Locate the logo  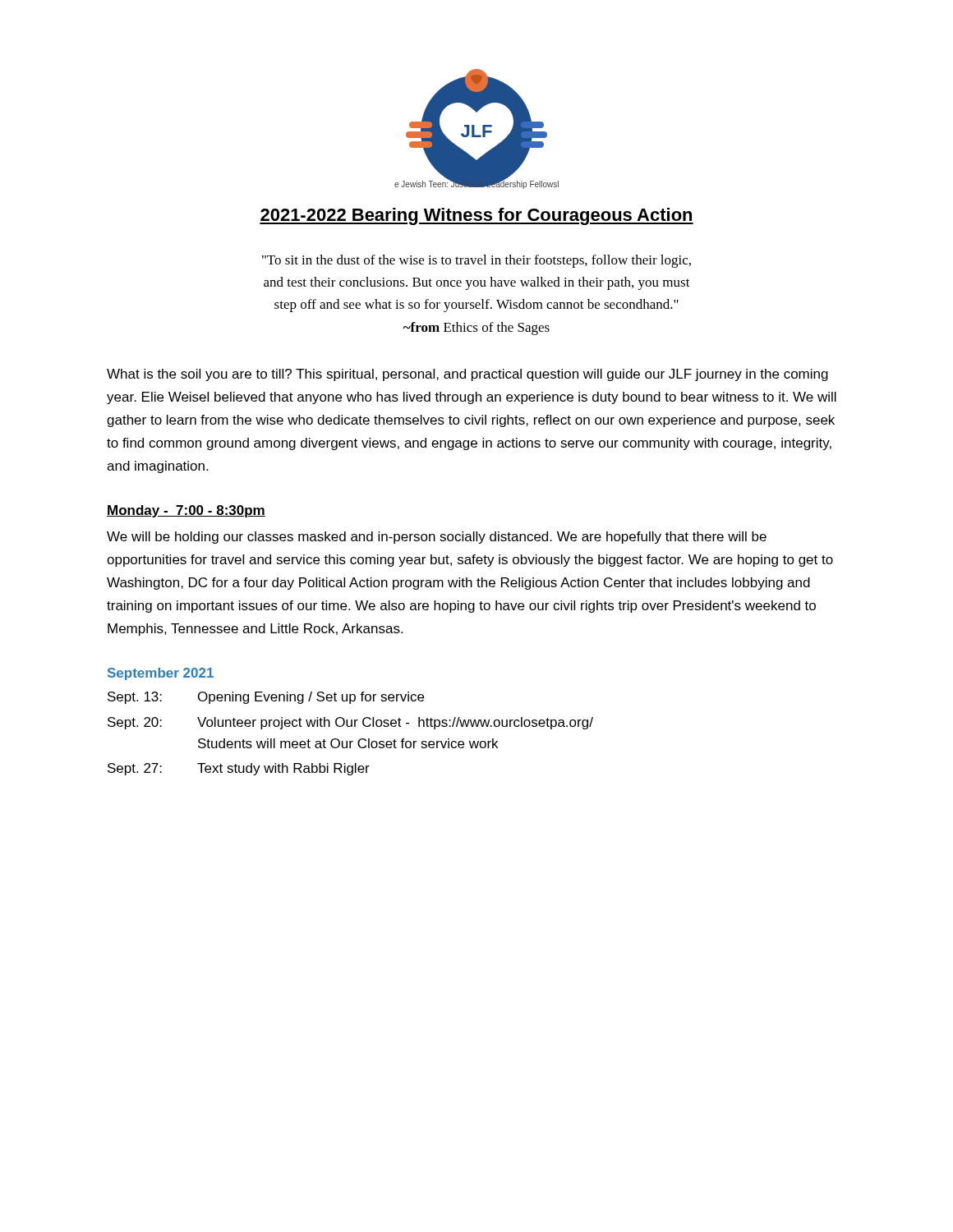tap(476, 123)
